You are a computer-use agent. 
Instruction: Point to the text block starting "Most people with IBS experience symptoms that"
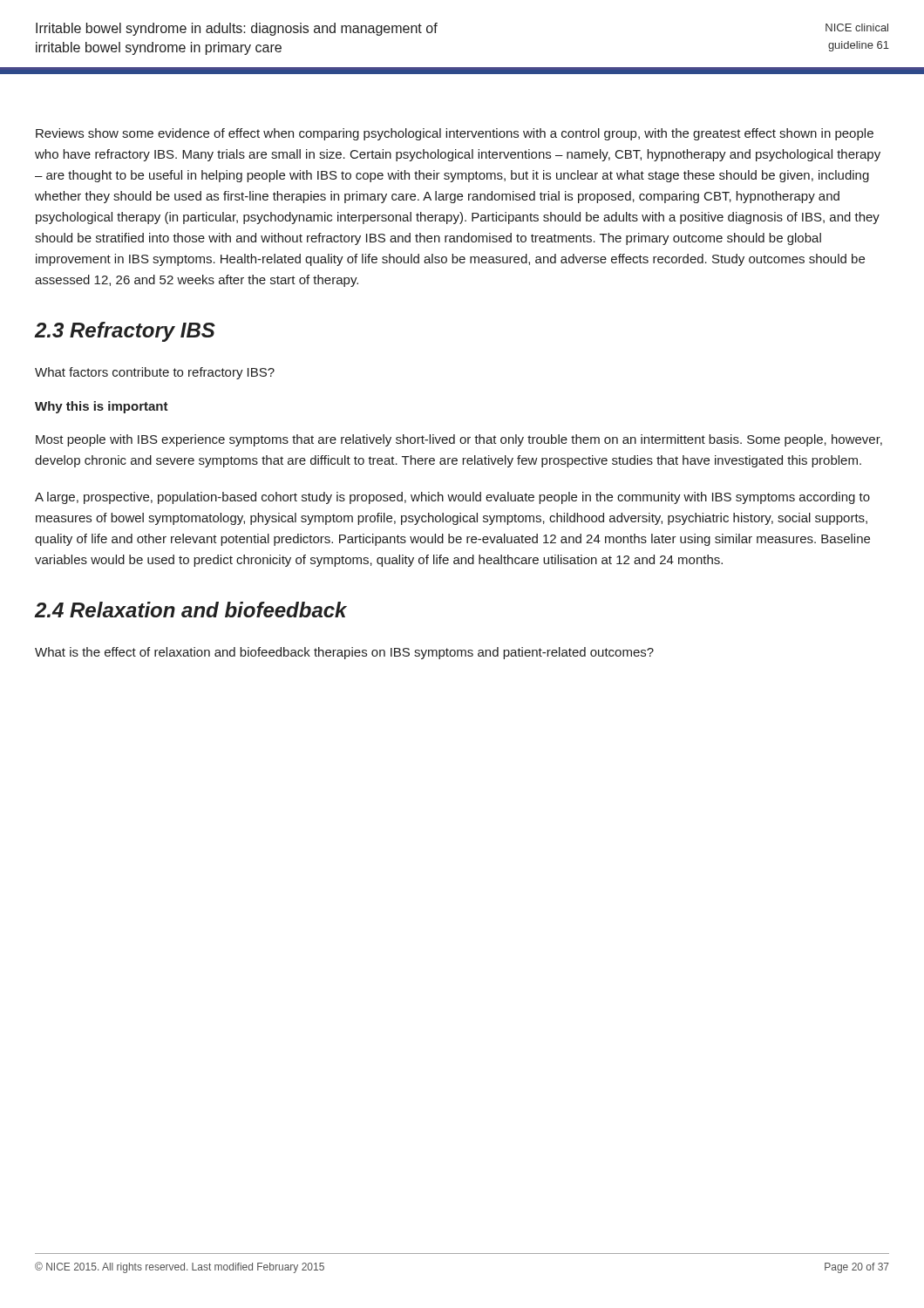point(459,449)
